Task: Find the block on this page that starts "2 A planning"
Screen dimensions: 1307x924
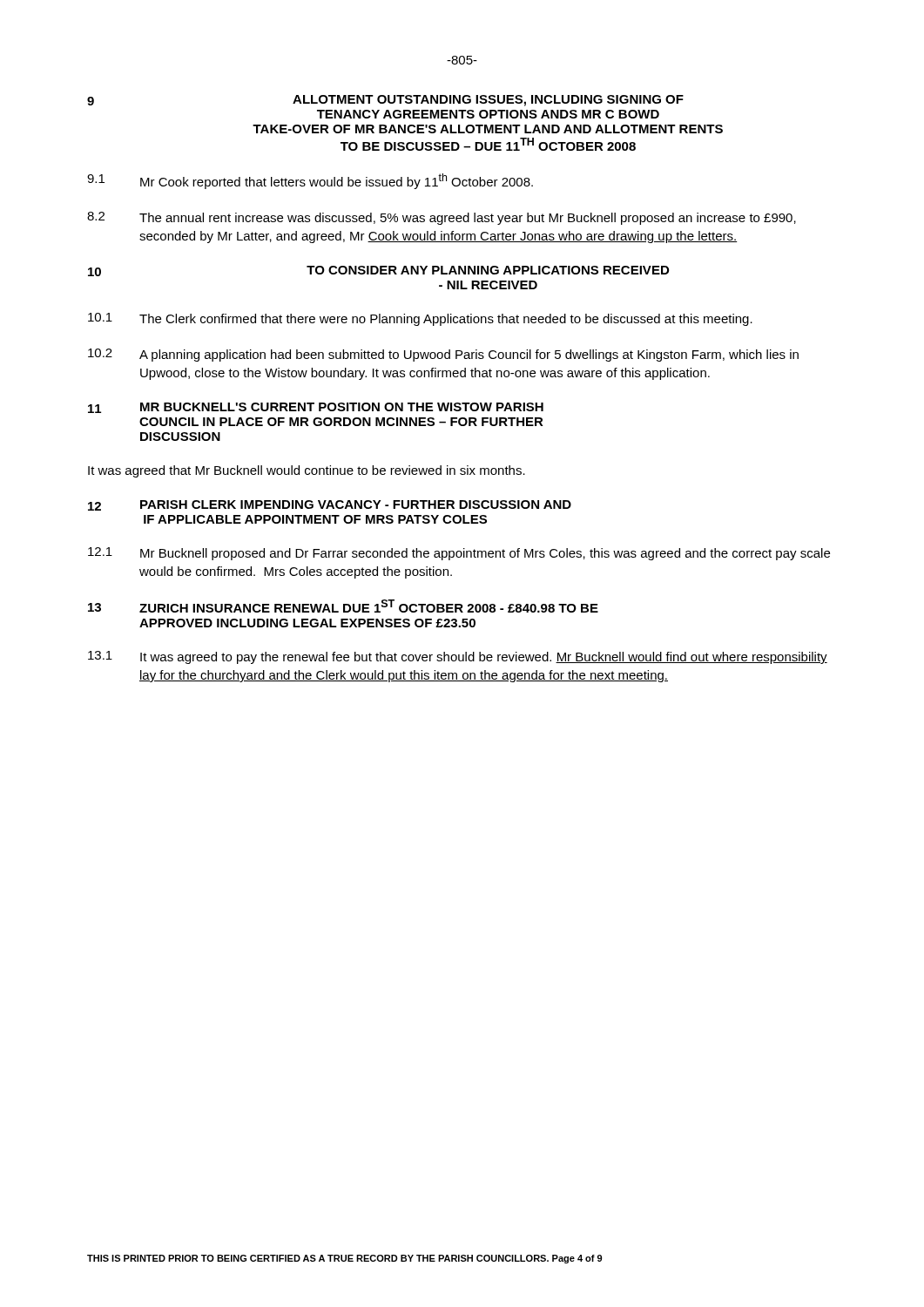Action: (462, 363)
